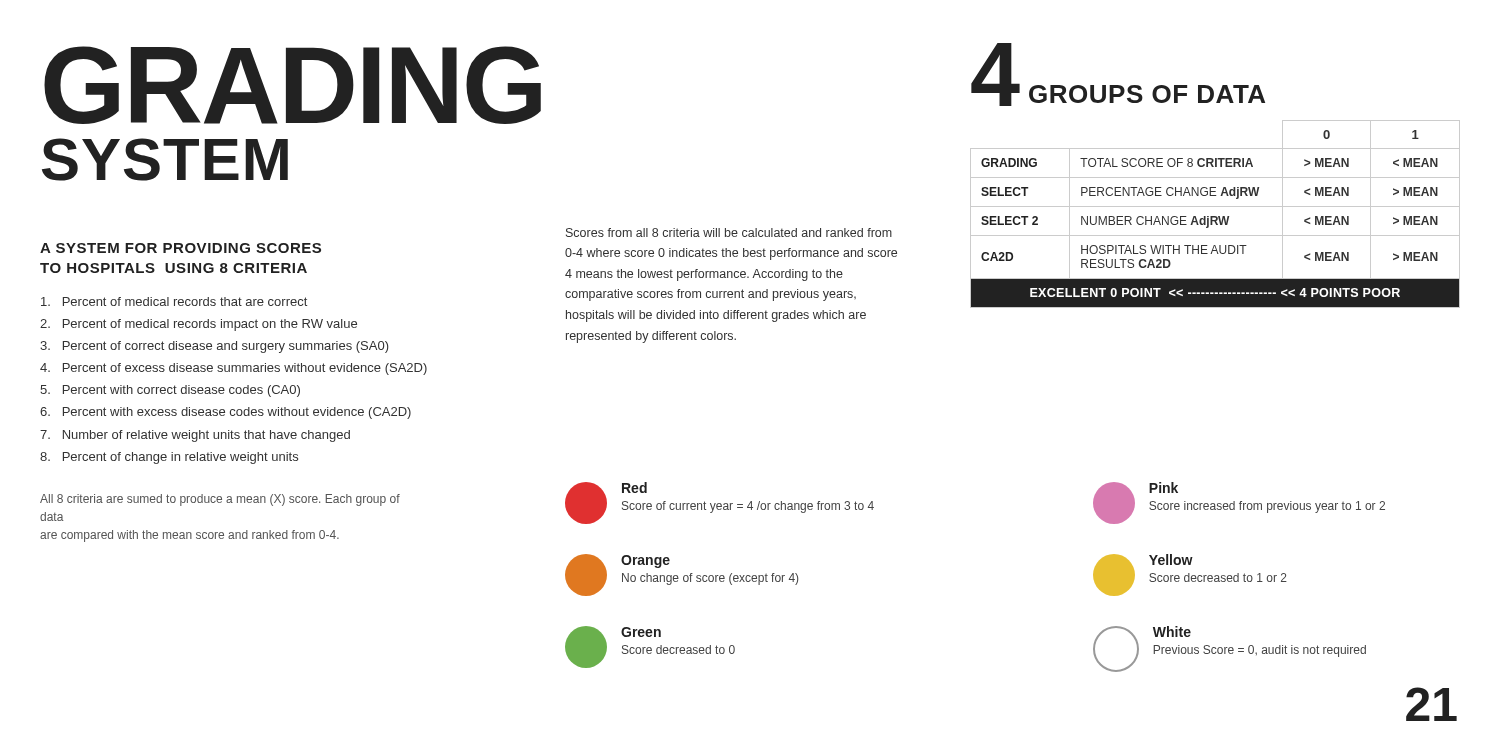Select the section header that reads "A SYSTEM FOR PROVIDING SCORESTO HOSPITALS"
1500x750 pixels.
(181, 257)
